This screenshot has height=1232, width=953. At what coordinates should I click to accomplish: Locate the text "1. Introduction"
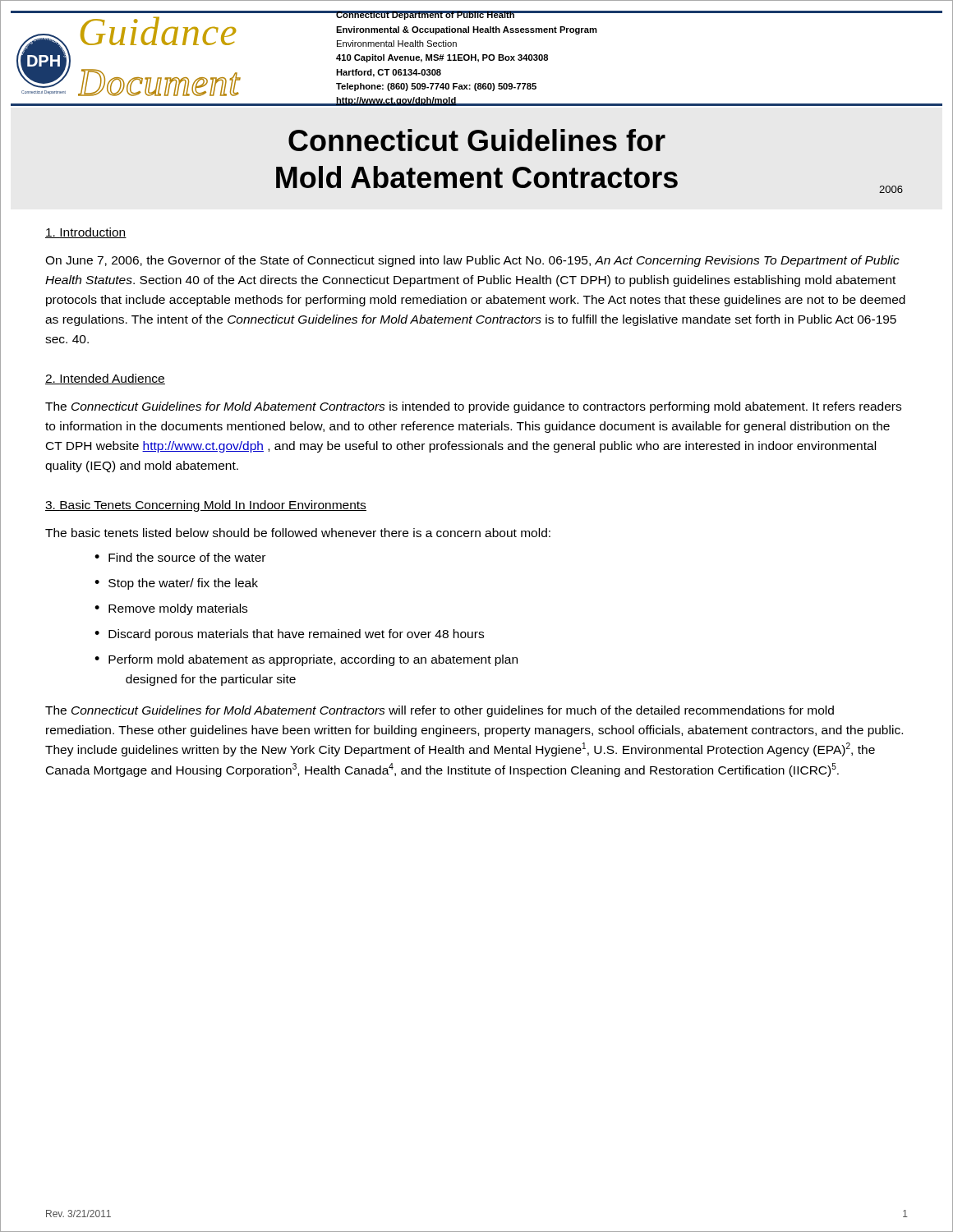pos(86,232)
